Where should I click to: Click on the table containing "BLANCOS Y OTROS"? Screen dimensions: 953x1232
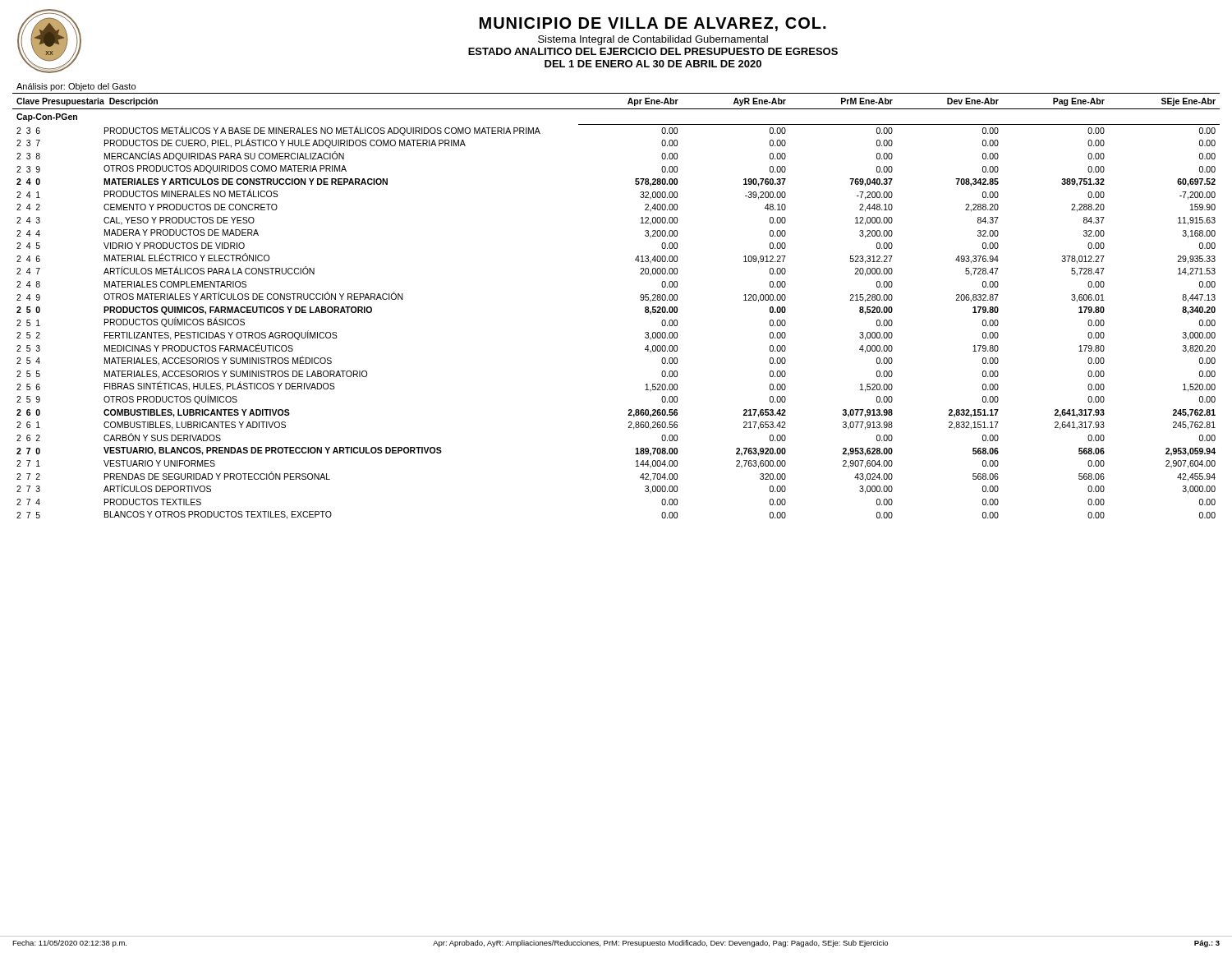(x=616, y=307)
